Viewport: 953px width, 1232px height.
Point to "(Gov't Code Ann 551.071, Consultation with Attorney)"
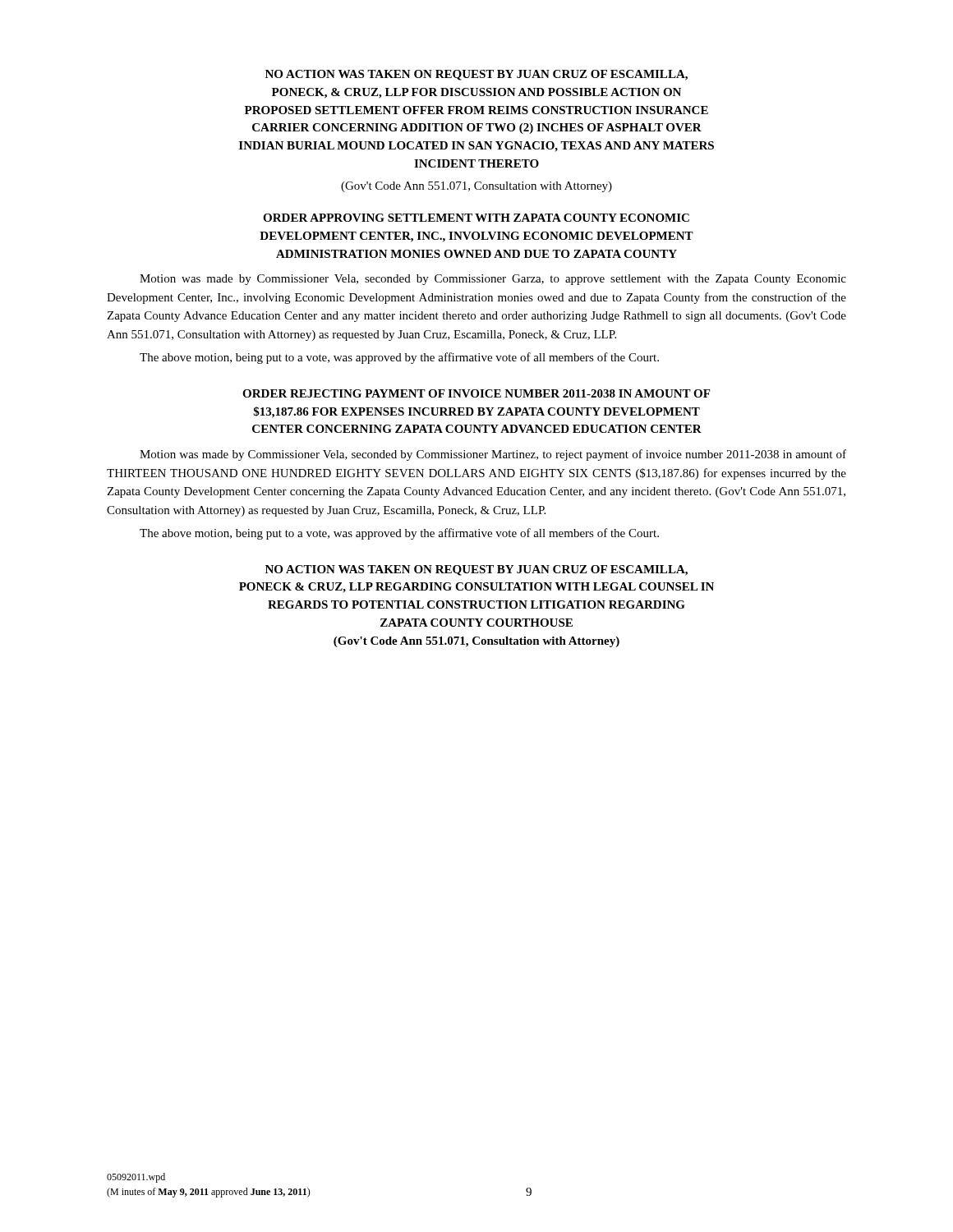[476, 185]
